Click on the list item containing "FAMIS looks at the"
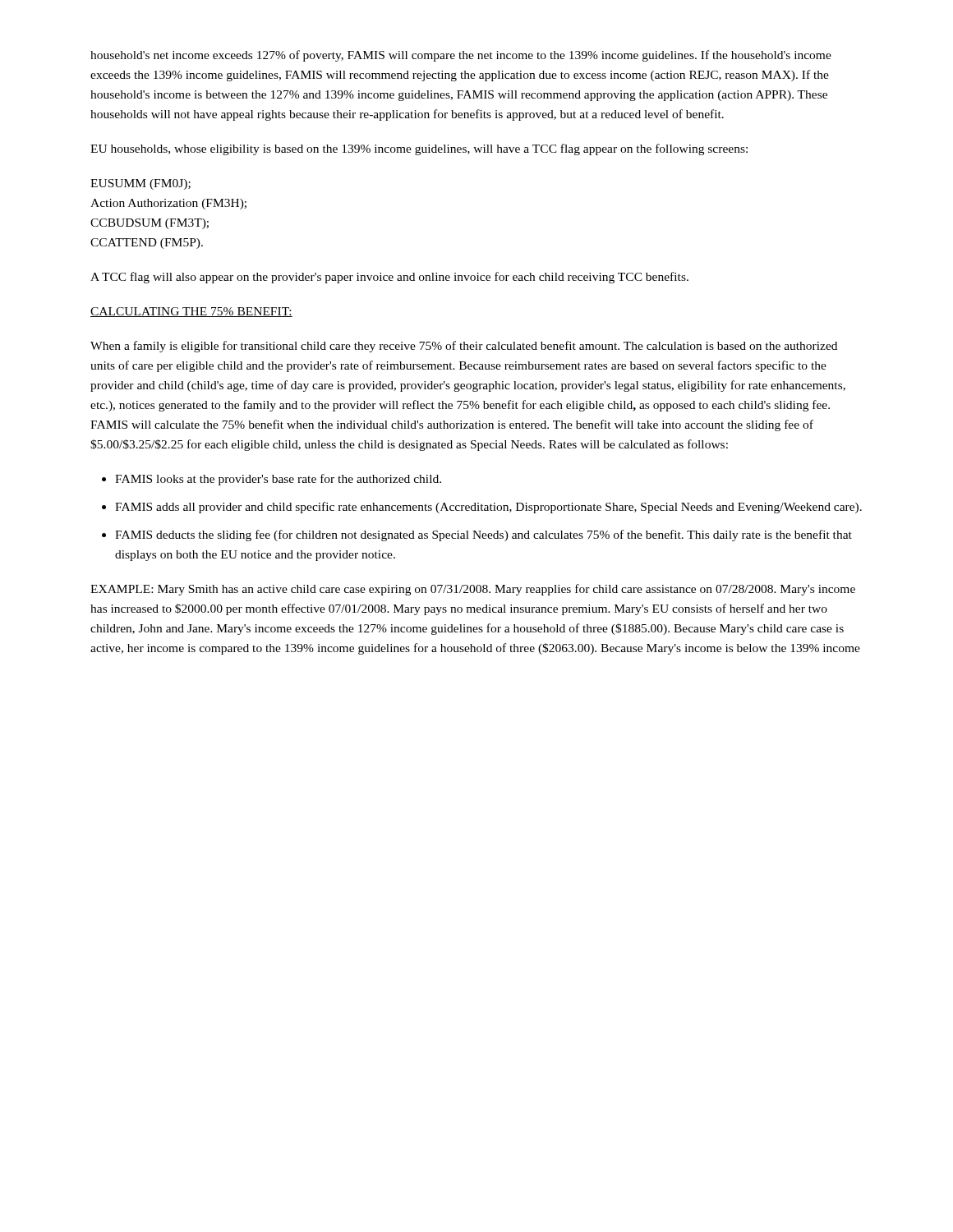This screenshot has height=1232, width=953. pos(279,479)
